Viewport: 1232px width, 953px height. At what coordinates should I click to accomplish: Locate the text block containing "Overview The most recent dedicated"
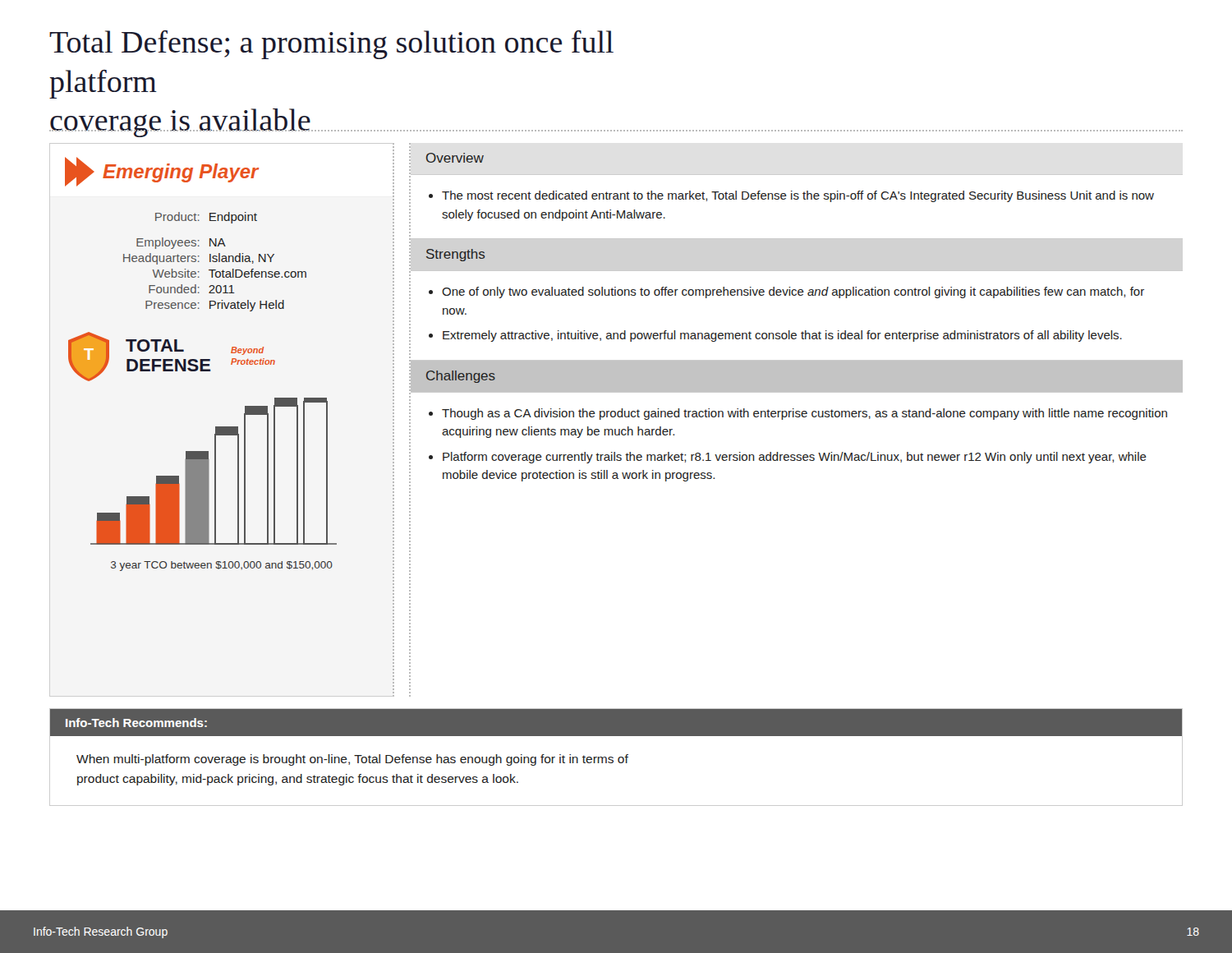(797, 321)
